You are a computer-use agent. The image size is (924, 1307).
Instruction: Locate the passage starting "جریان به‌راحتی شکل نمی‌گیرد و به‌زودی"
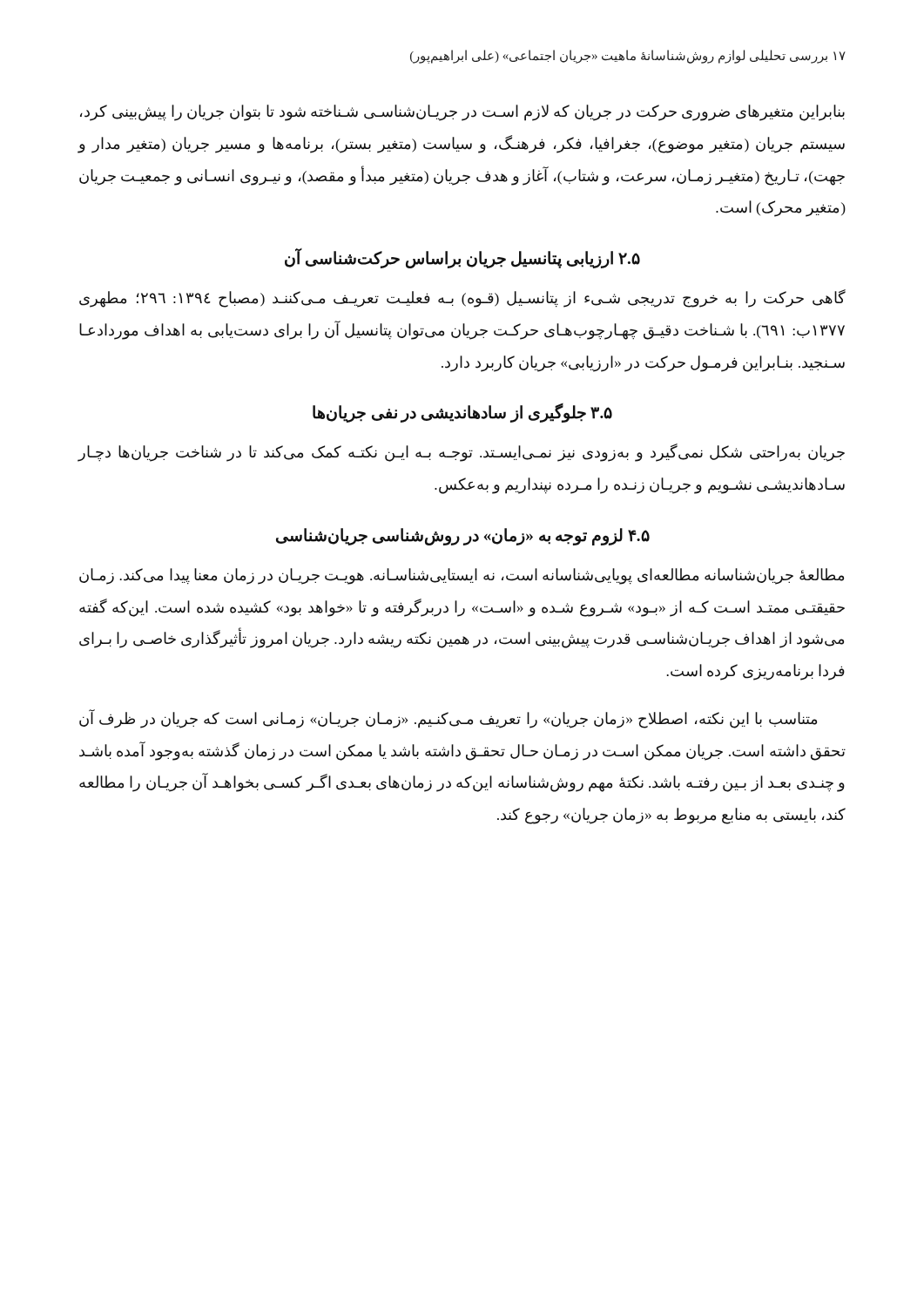[462, 469]
